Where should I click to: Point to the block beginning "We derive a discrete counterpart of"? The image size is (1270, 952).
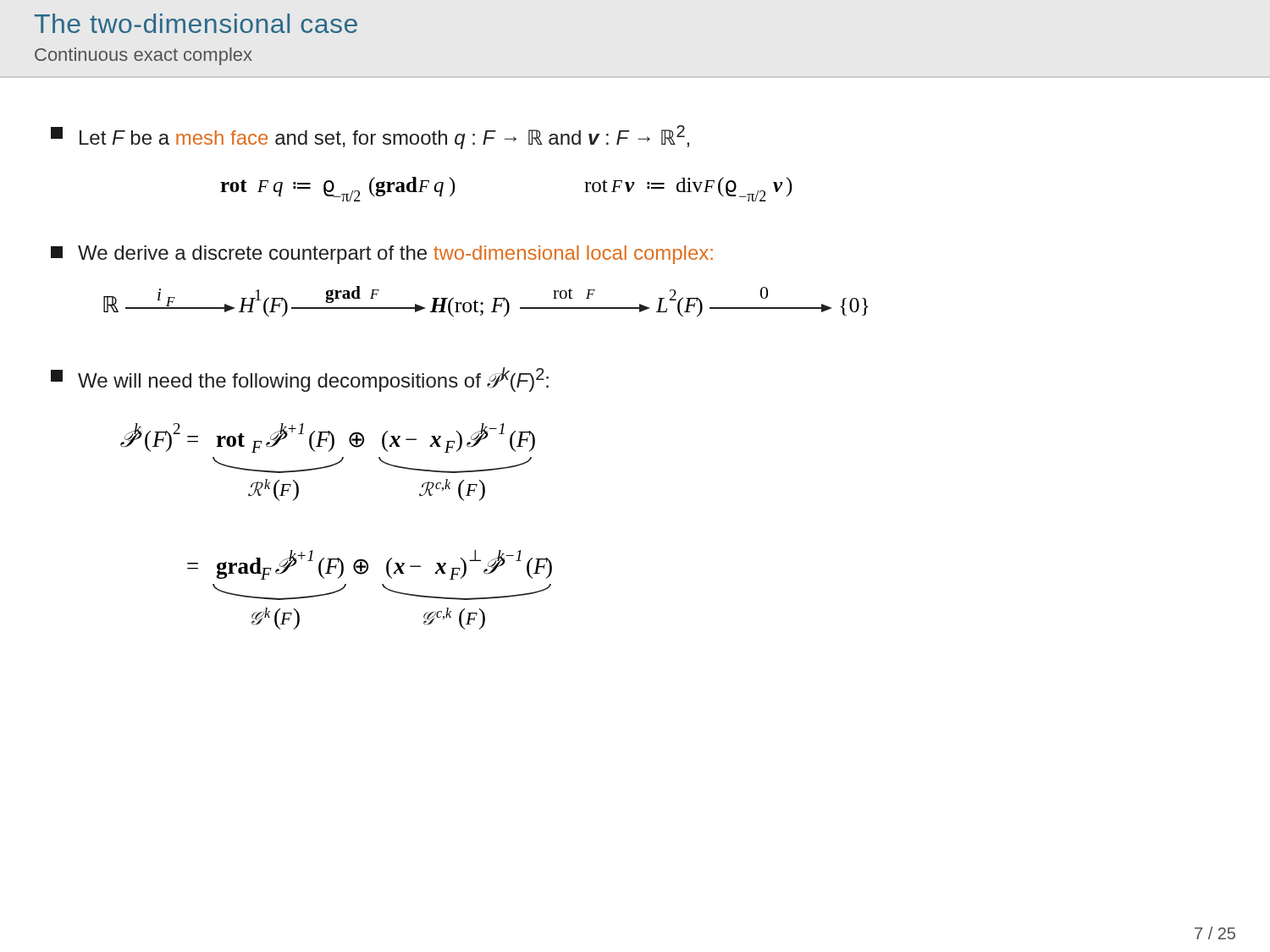(383, 253)
